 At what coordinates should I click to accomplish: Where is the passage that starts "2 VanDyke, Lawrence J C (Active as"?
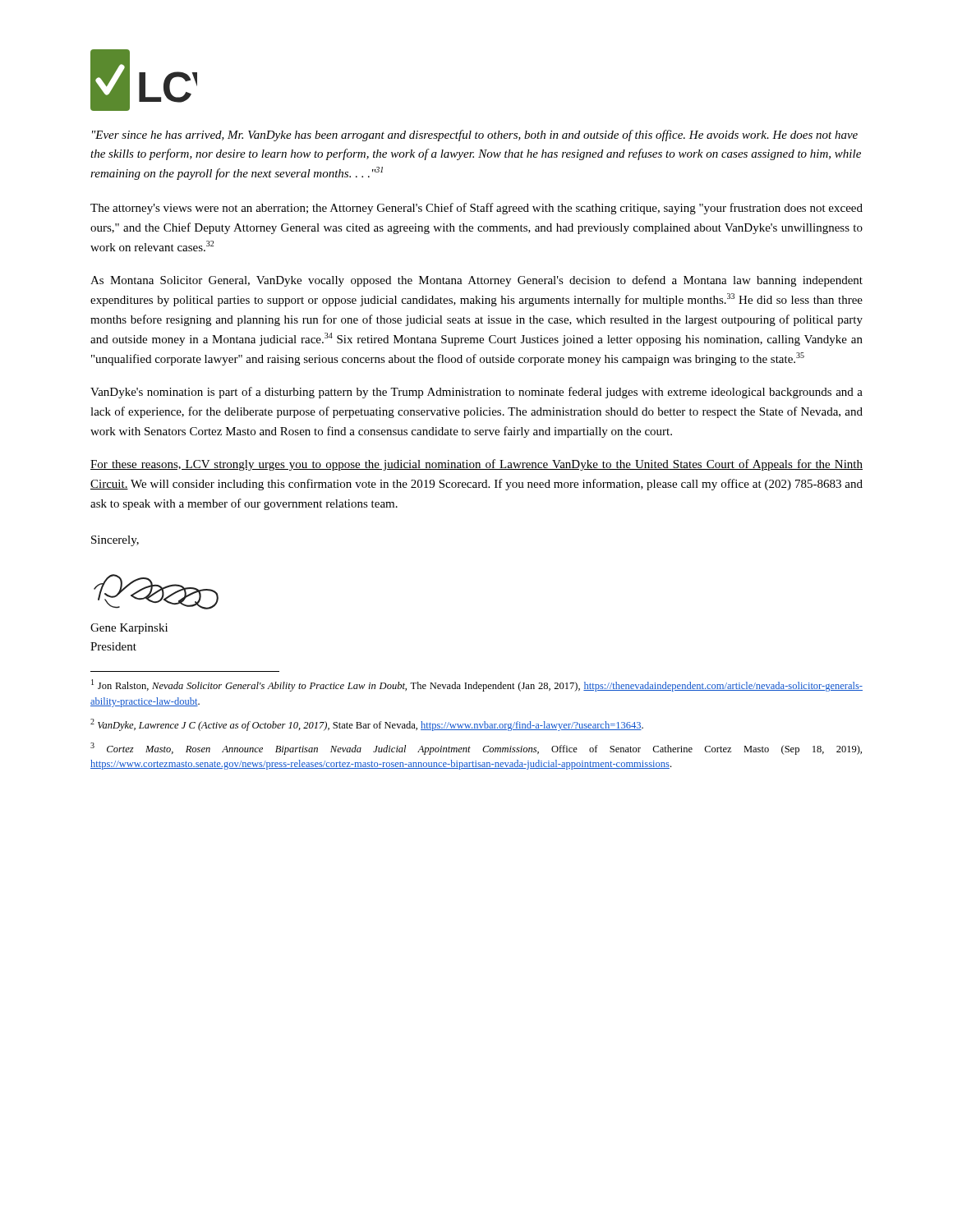pos(367,724)
